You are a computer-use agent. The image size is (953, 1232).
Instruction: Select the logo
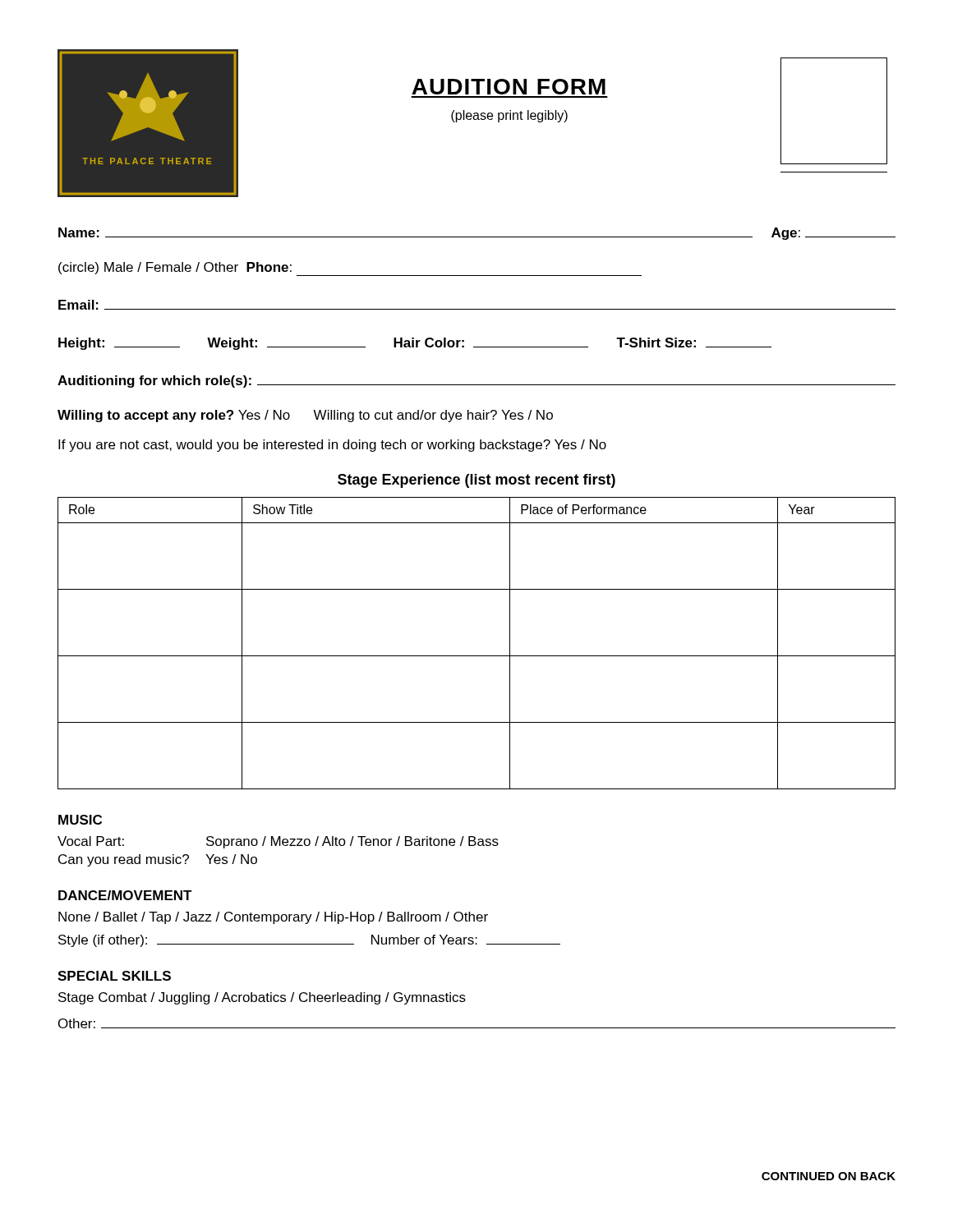(148, 123)
